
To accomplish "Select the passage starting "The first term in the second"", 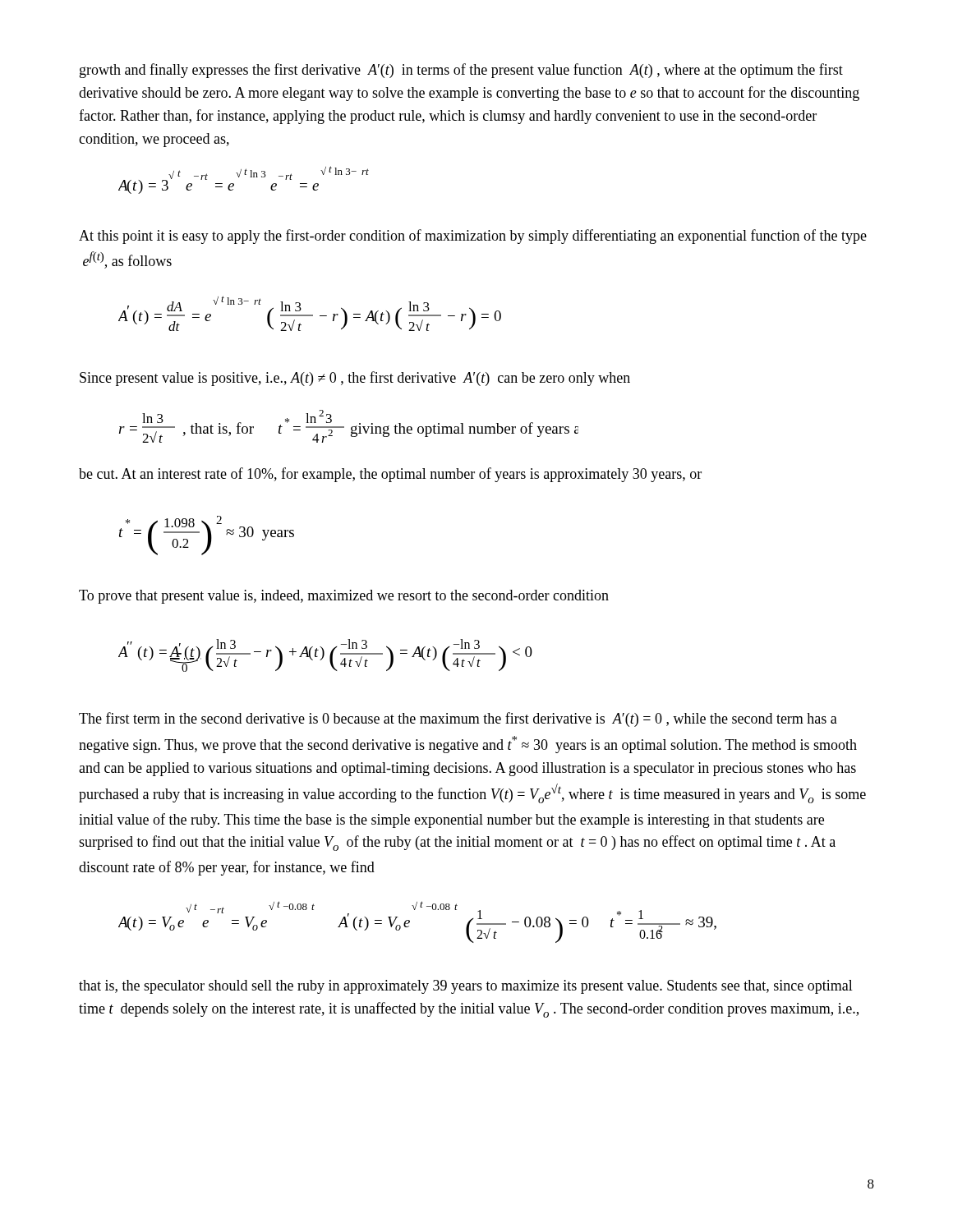I will coord(473,793).
